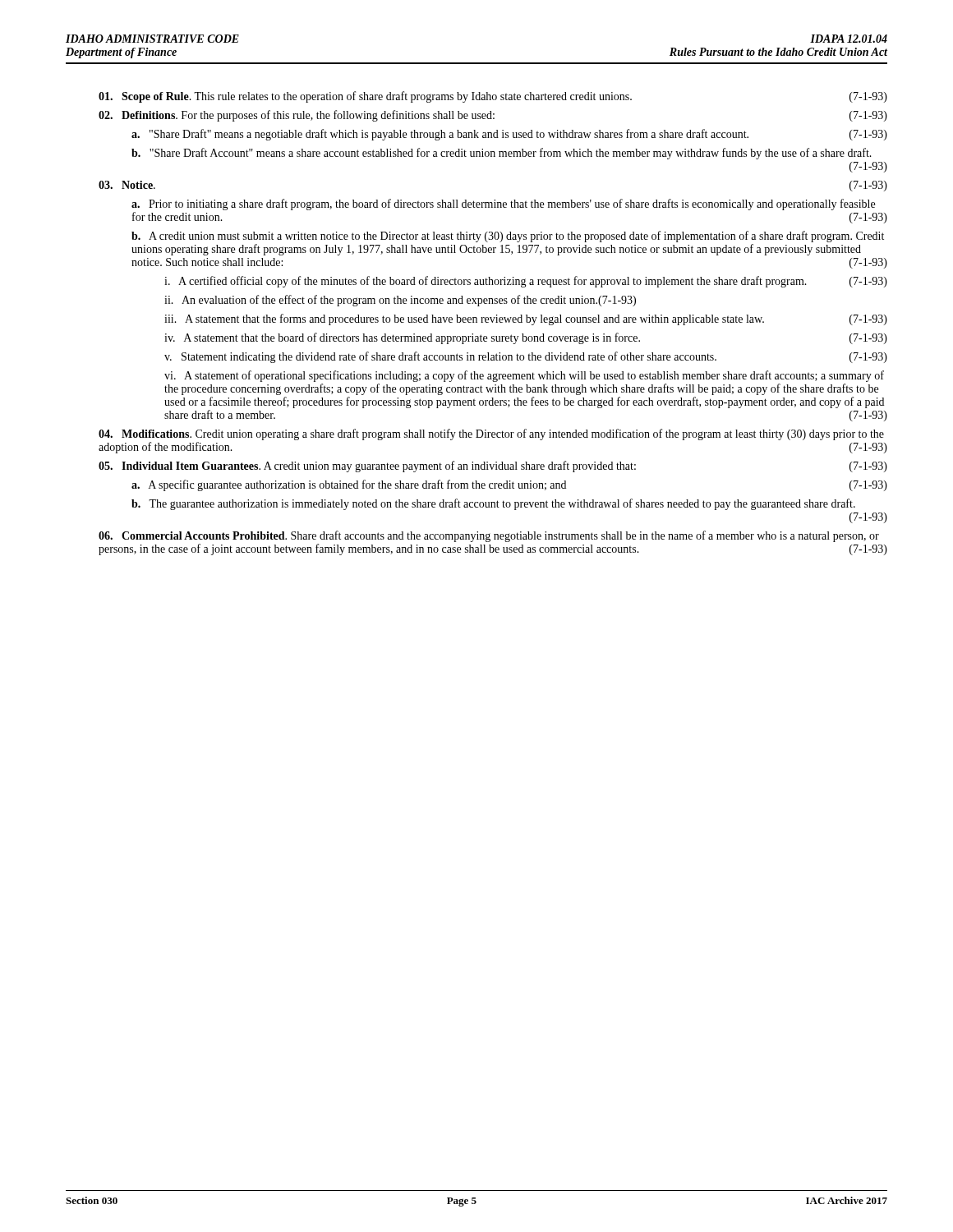Locate the block of text that opens with "a. A specific guarantee authorization is obtained"

tap(509, 485)
